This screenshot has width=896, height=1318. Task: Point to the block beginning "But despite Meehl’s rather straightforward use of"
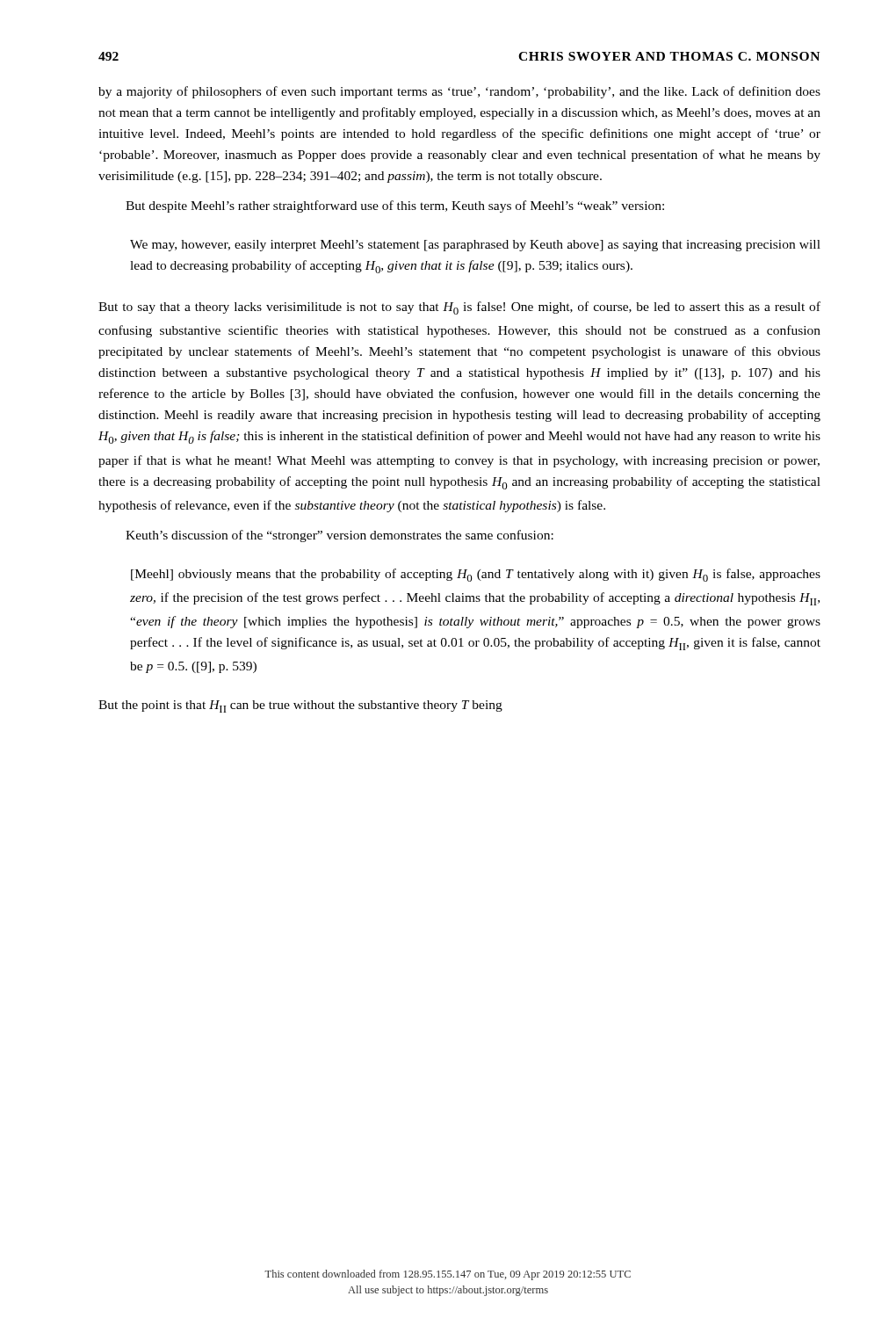pos(459,206)
